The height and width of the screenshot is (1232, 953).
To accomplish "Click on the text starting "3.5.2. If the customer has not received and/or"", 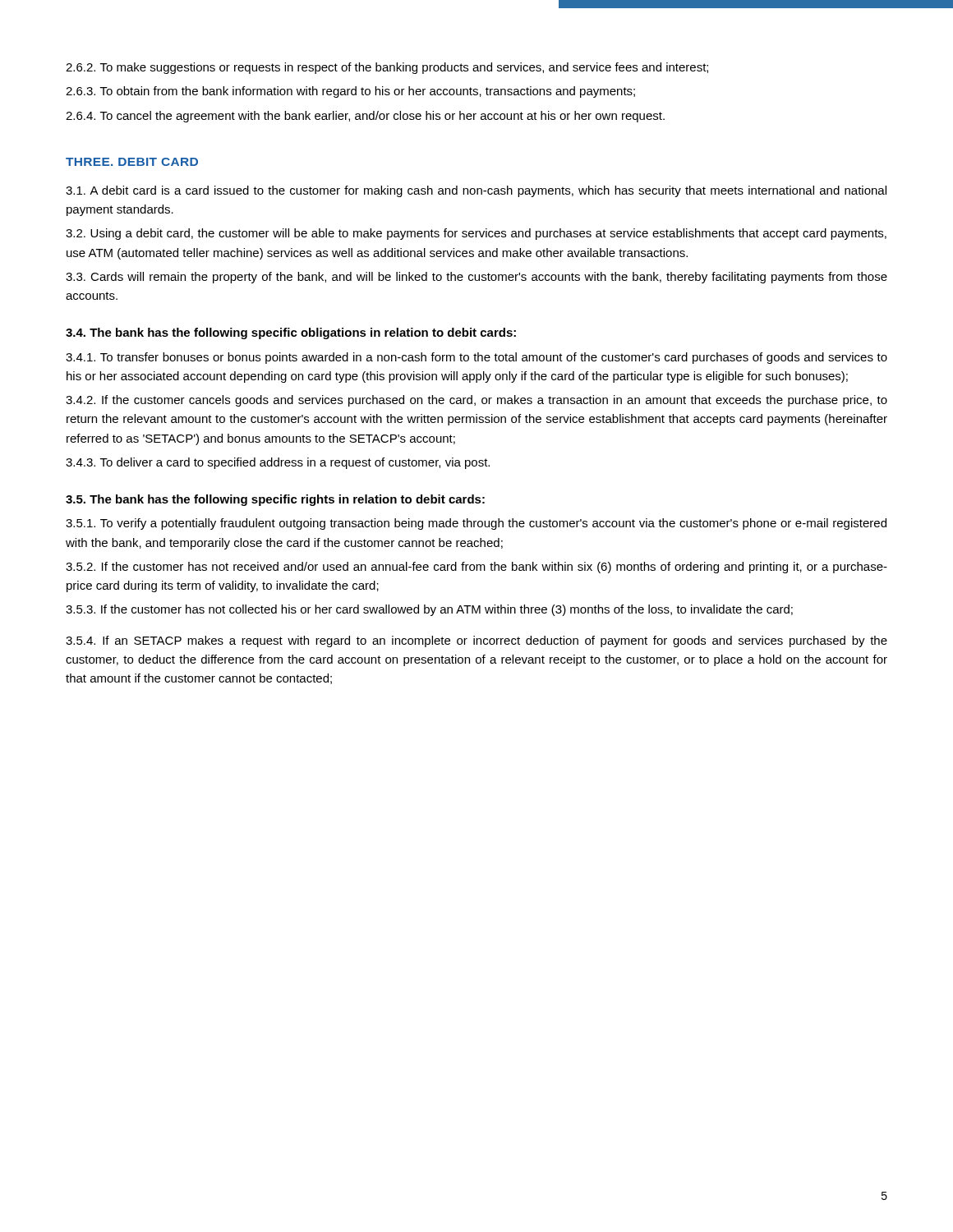I will tap(476, 576).
